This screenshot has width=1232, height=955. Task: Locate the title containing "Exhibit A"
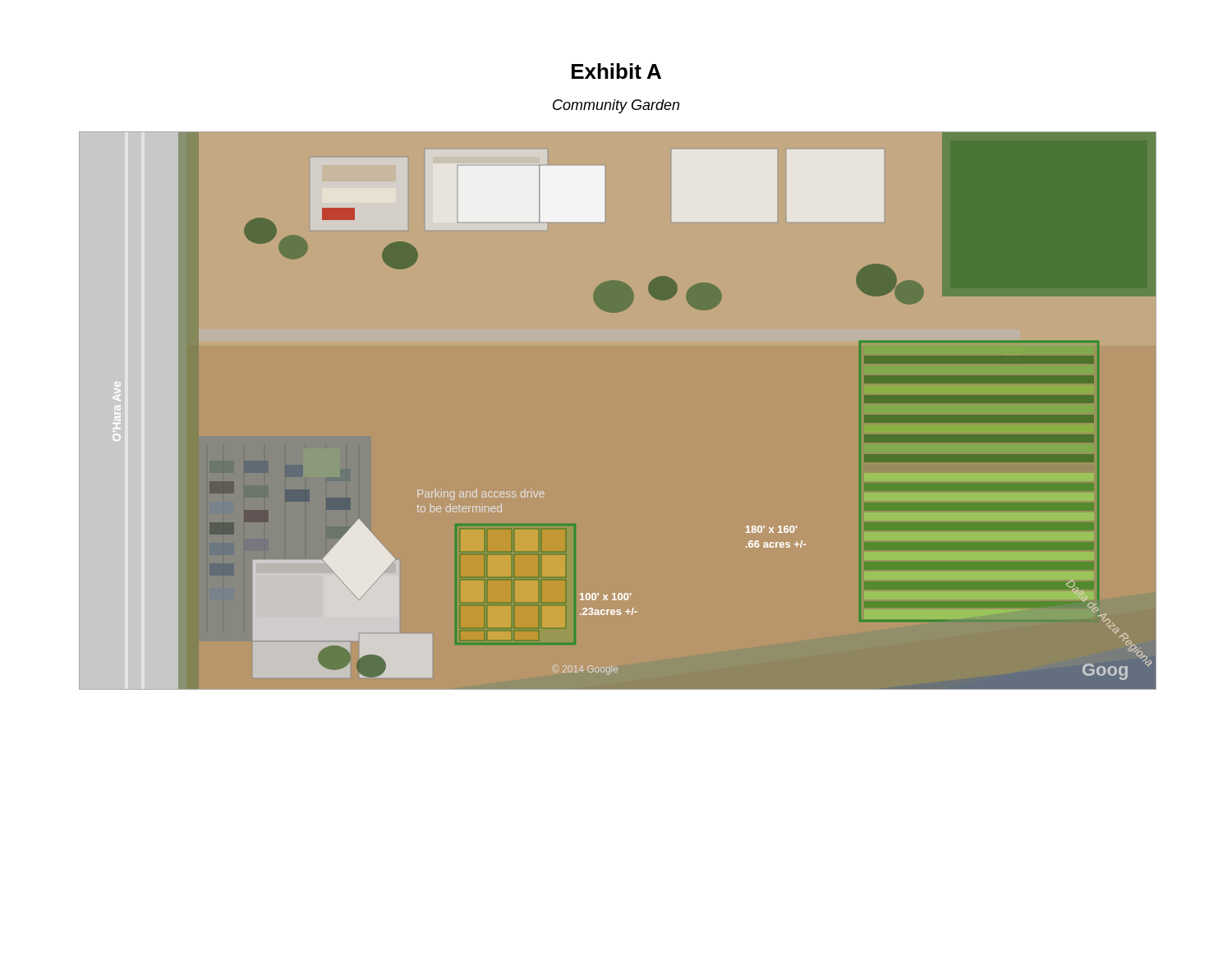(x=616, y=71)
